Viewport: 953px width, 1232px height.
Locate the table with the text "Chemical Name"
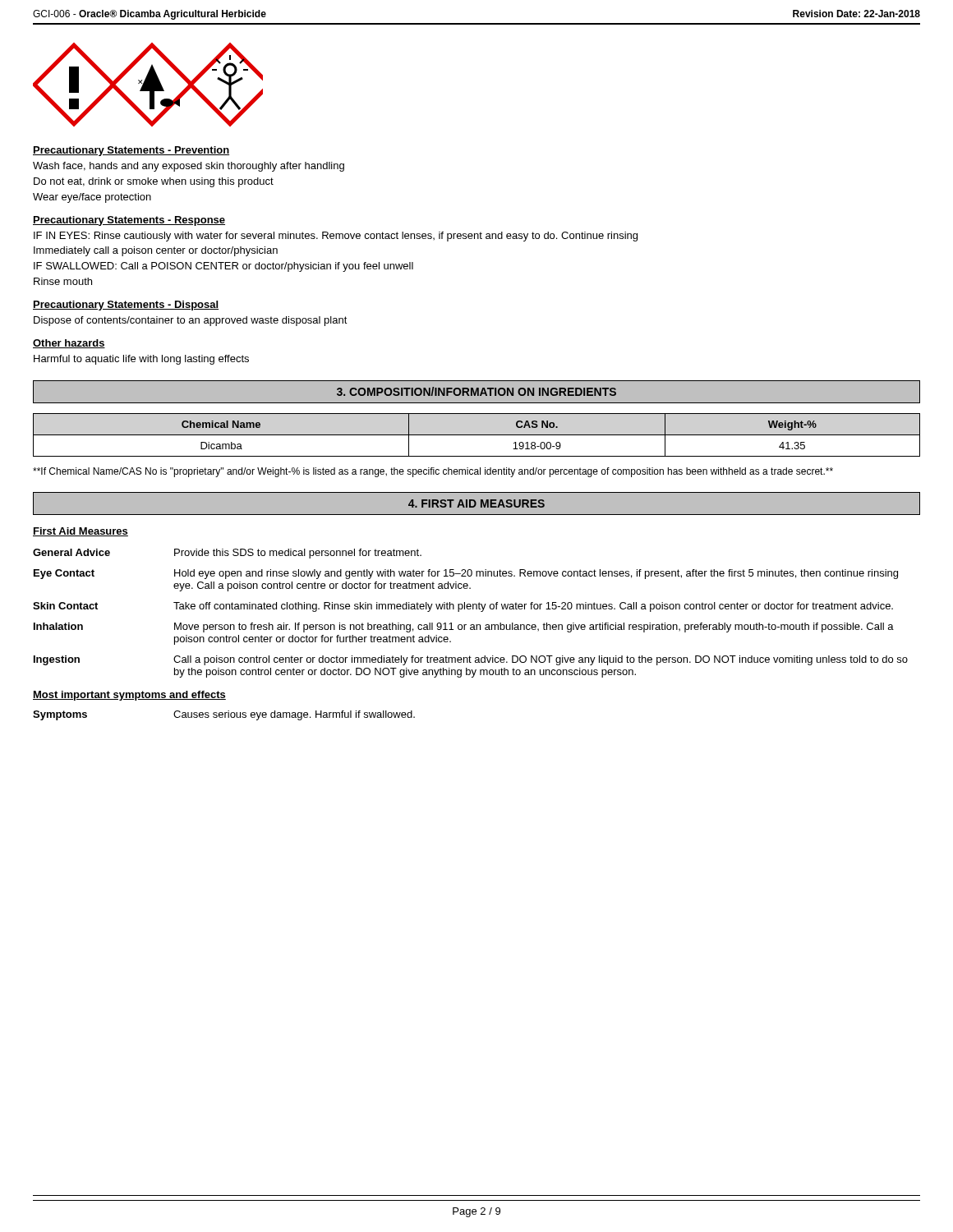click(x=476, y=435)
